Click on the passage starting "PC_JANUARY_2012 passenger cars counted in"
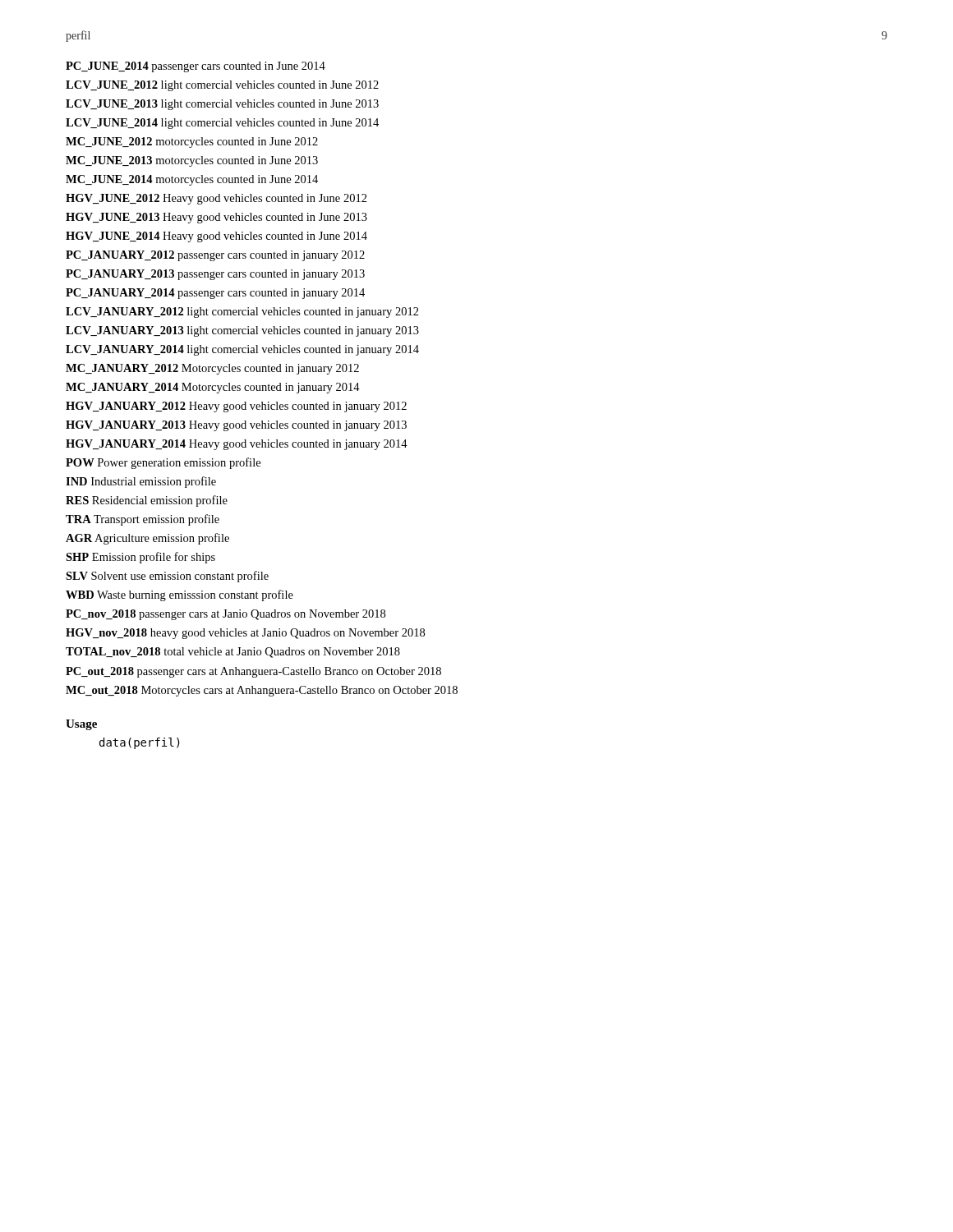Viewport: 953px width, 1232px height. (215, 255)
